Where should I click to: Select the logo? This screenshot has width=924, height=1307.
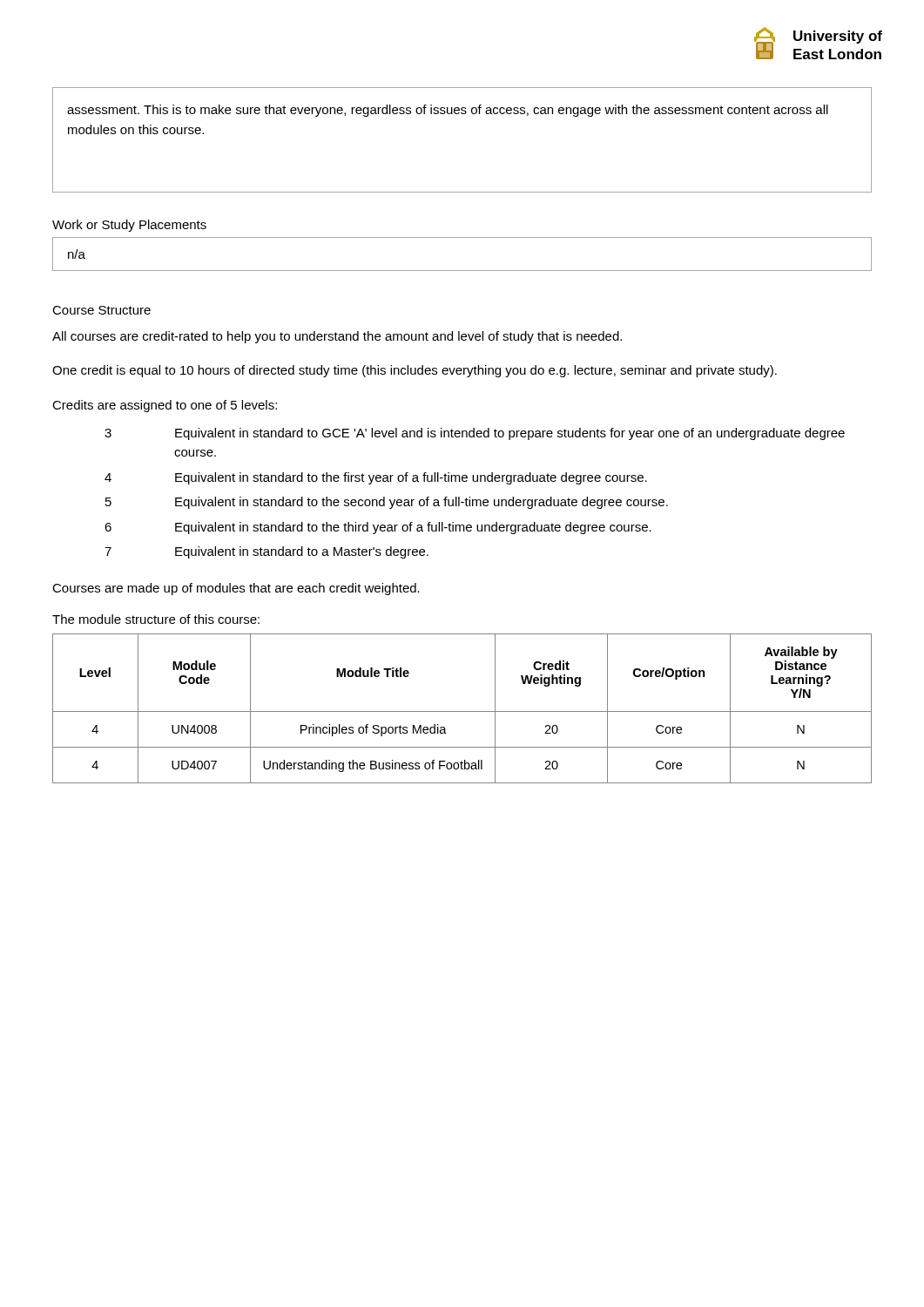coord(813,45)
